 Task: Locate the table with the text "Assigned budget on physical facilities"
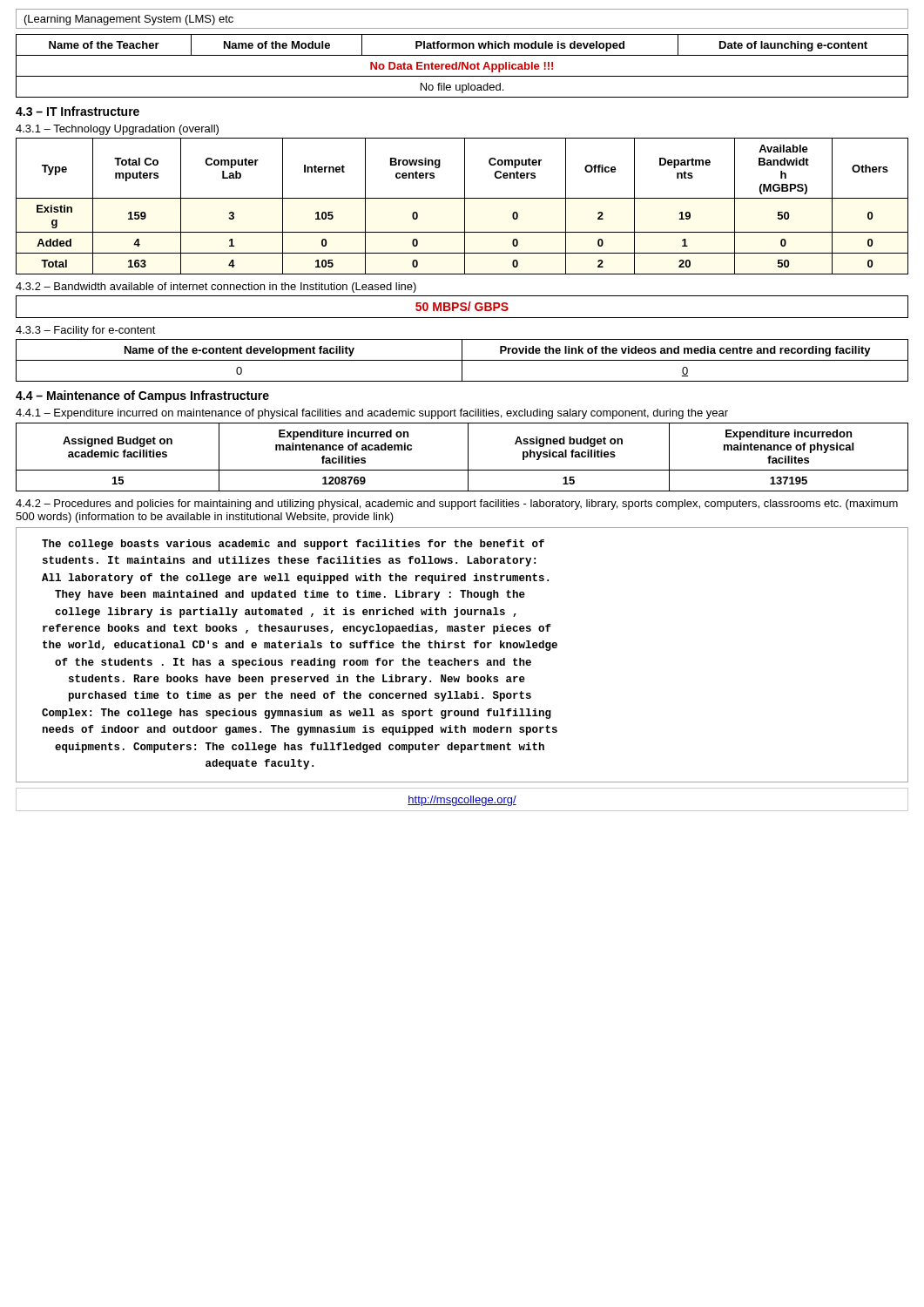tap(462, 457)
